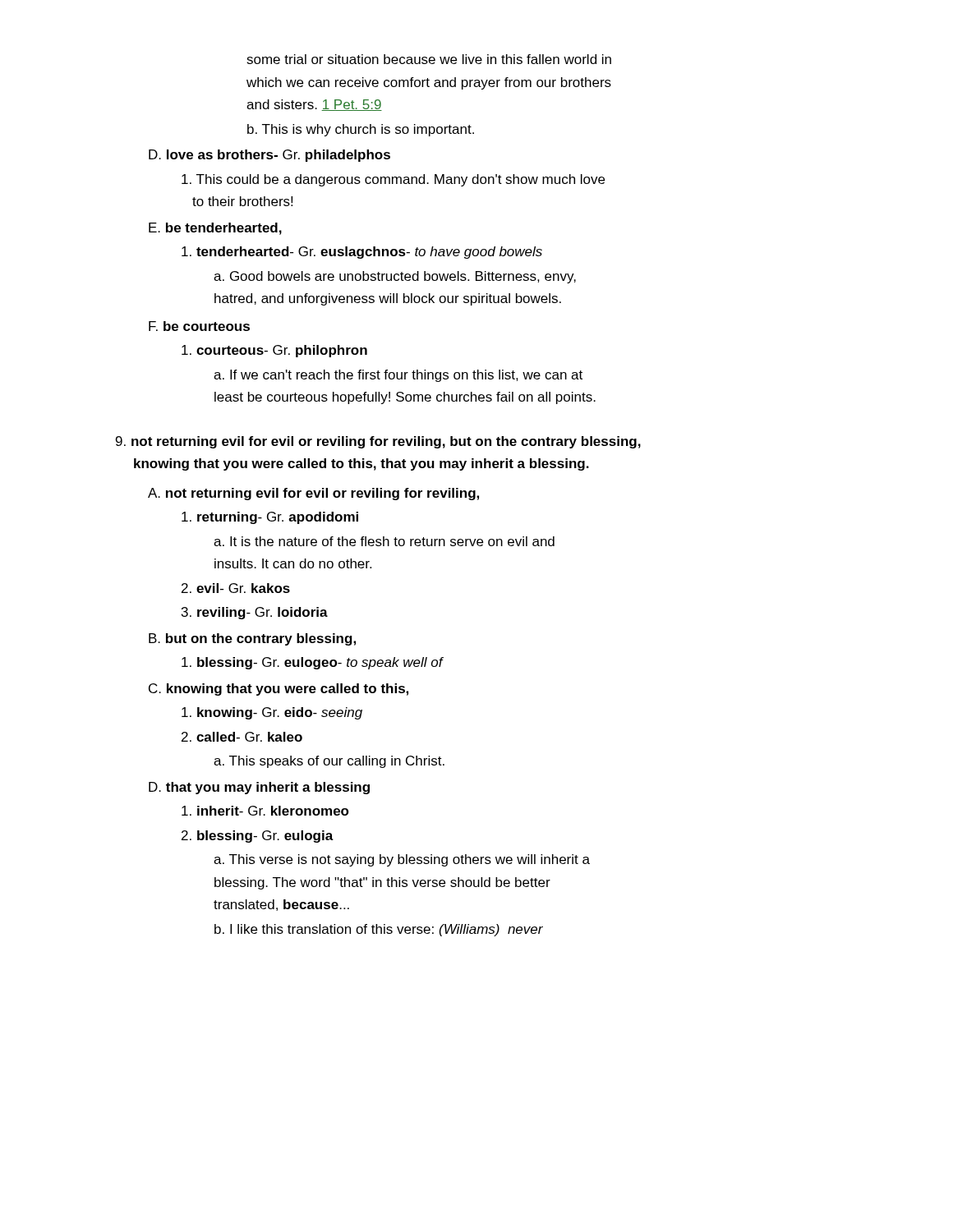Select the list item with the text "C. knowing that you were called"

[x=279, y=690]
